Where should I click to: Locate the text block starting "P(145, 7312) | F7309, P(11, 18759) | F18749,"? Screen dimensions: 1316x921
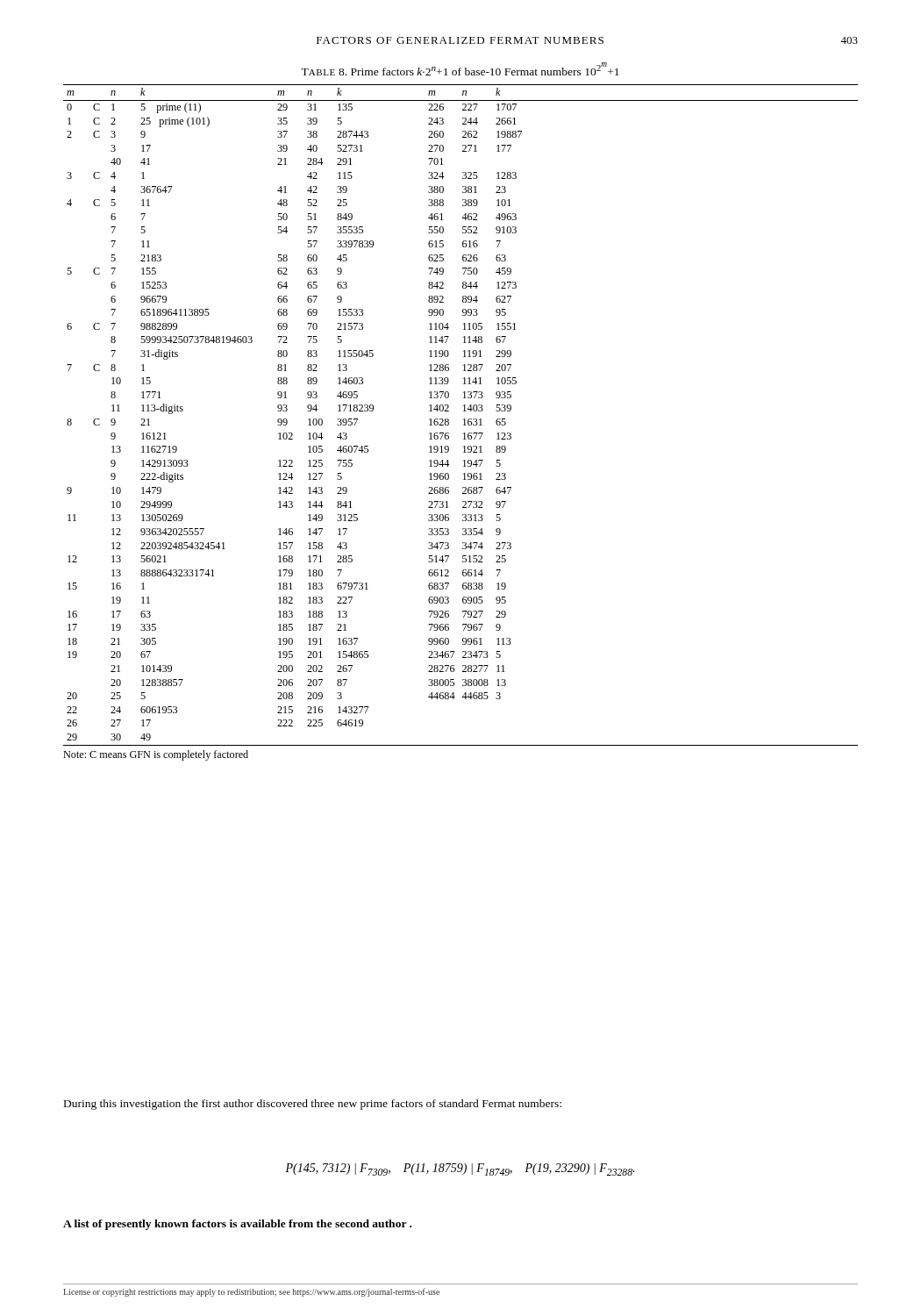(x=460, y=1170)
